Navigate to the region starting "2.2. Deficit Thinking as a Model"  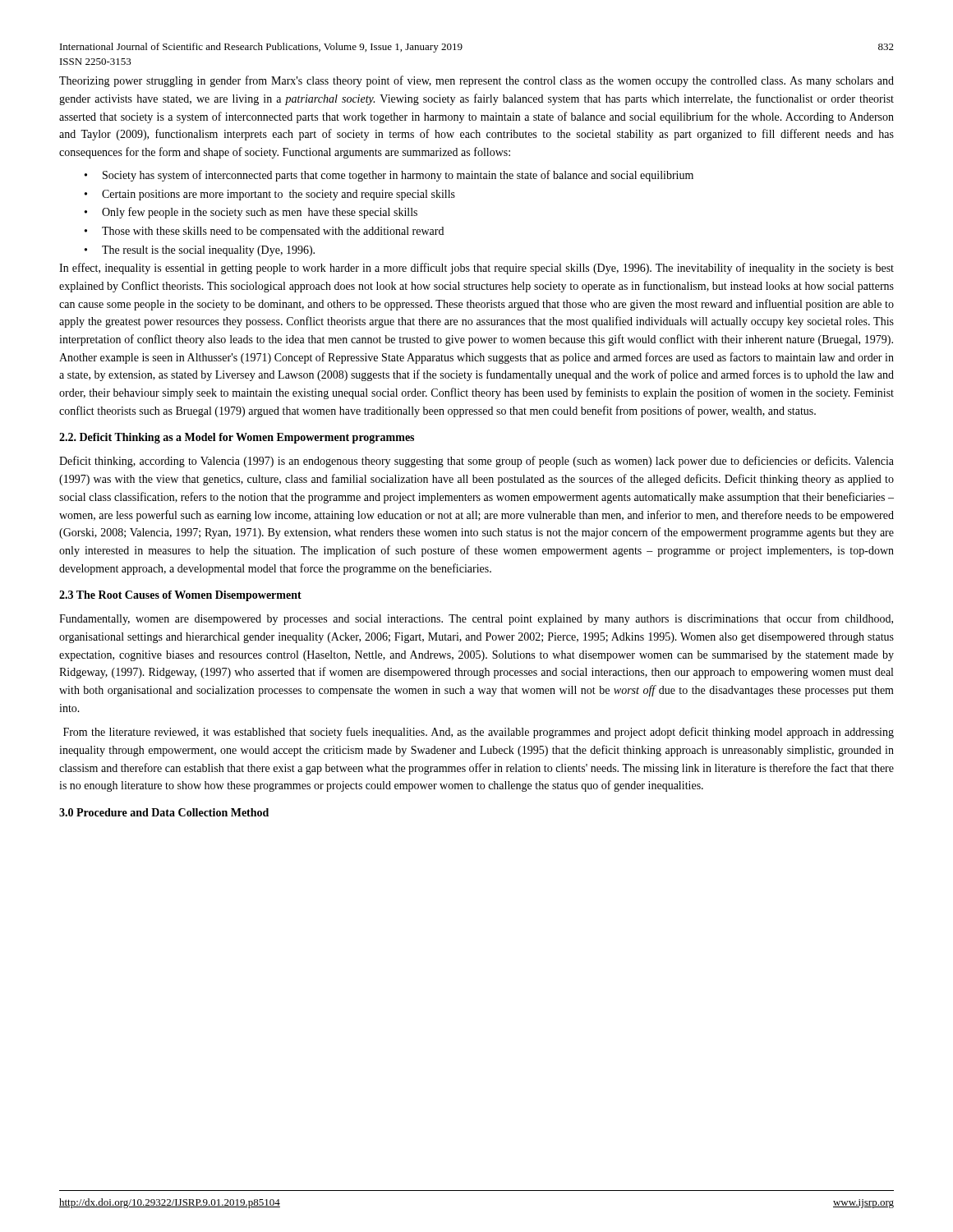(237, 438)
